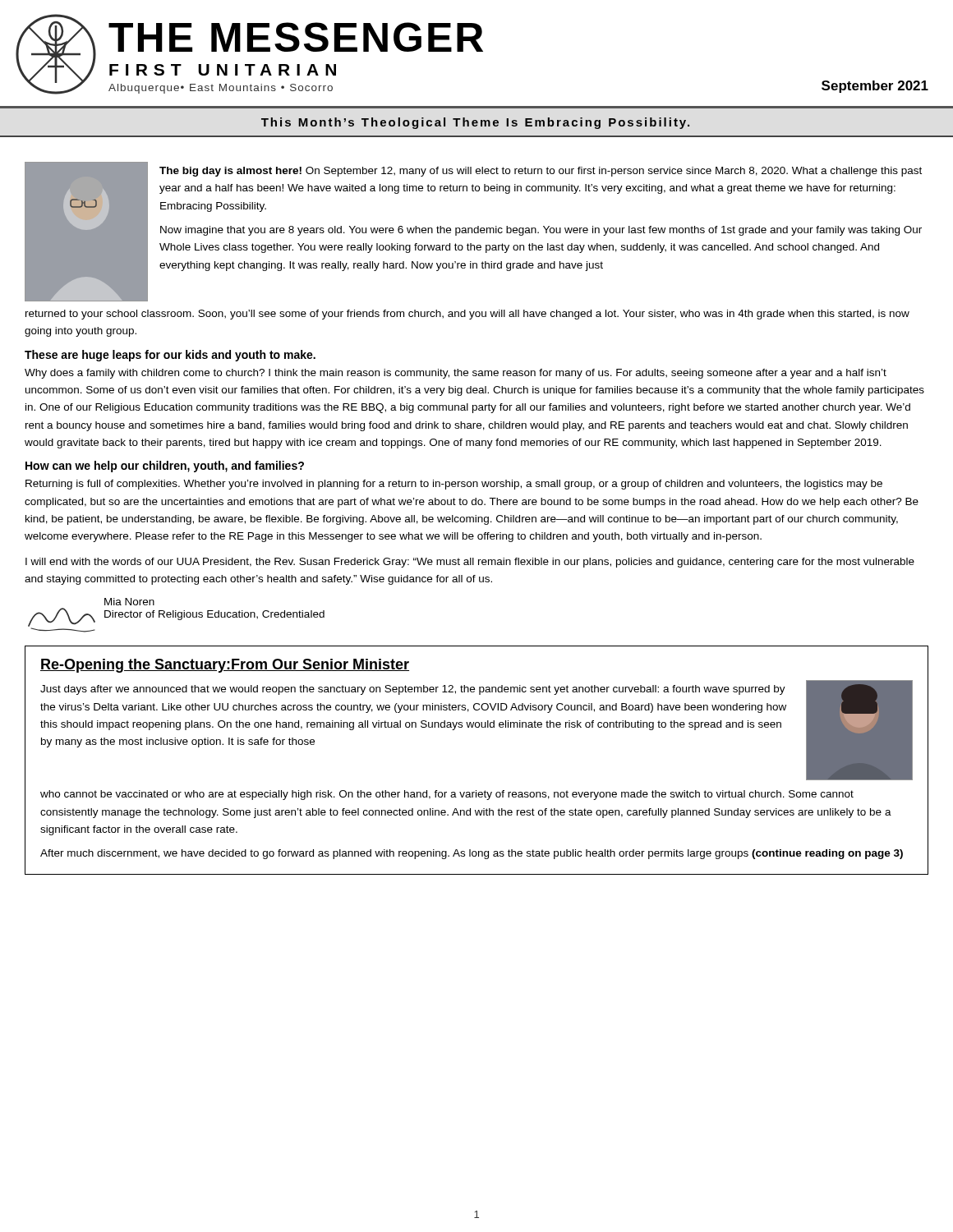
Task: Where is the passage that starts "Returning is full of complexities."?
Action: (x=472, y=510)
